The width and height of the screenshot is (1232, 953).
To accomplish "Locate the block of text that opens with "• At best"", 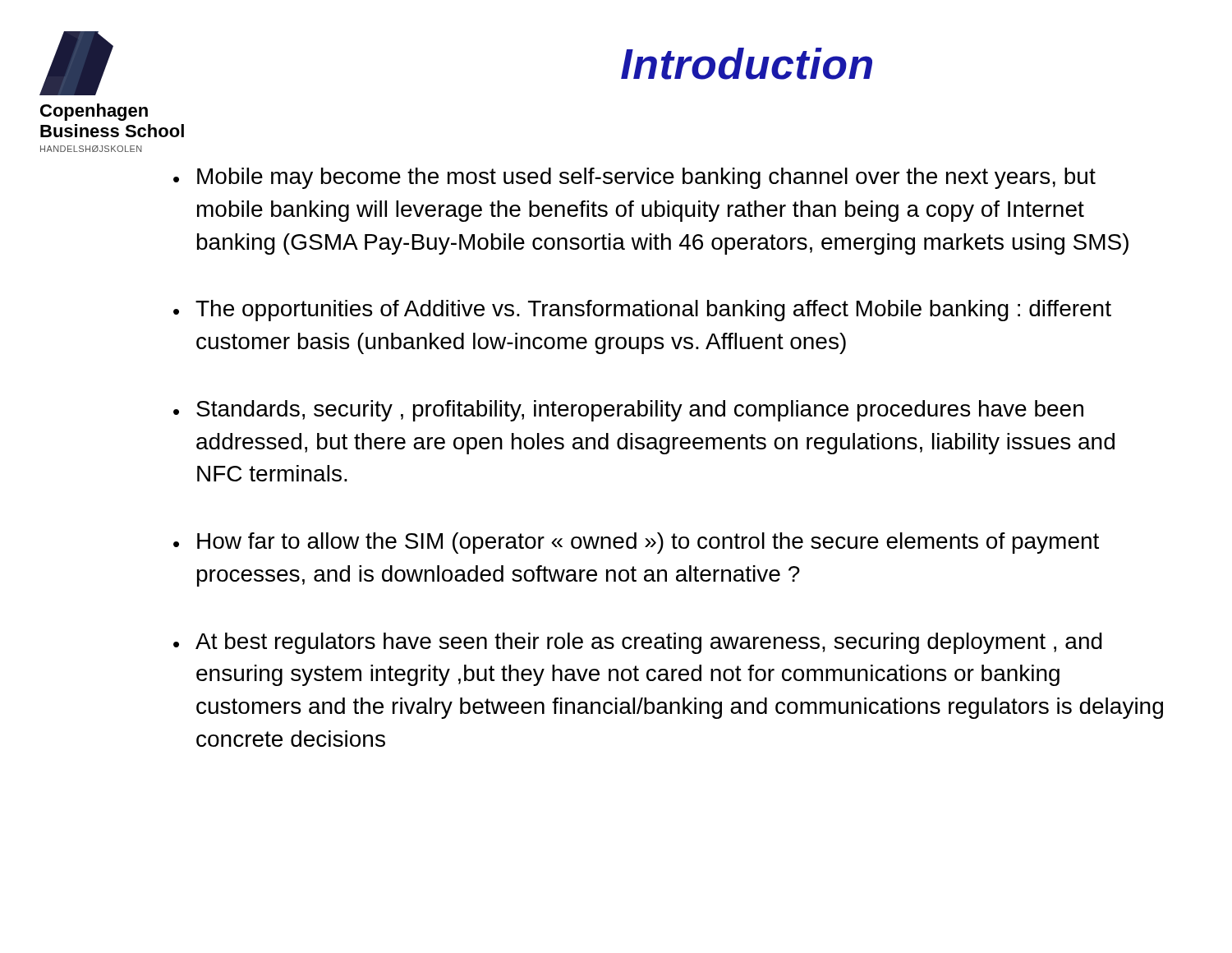I will [x=669, y=690].
